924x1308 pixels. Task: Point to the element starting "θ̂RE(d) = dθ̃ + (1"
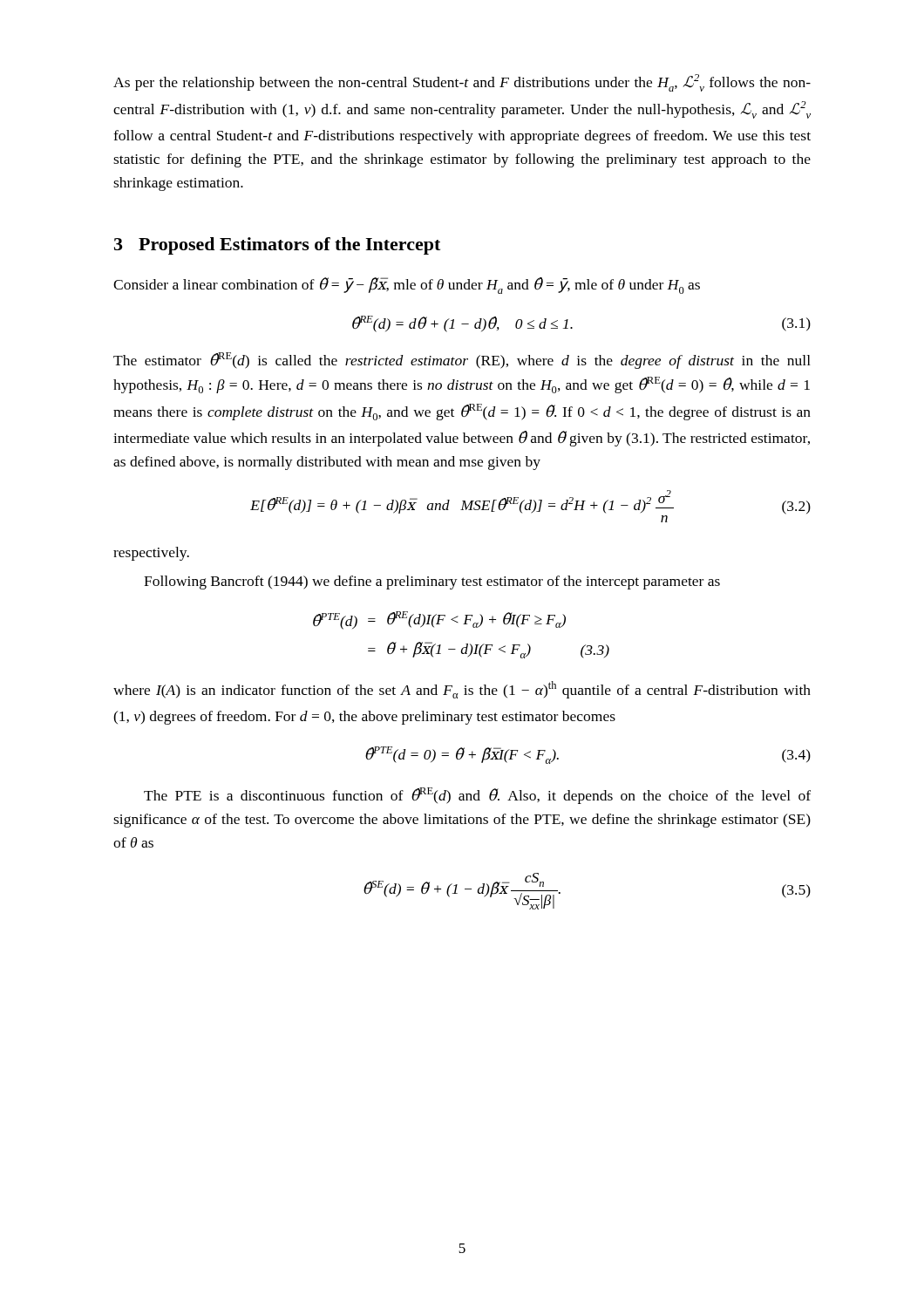pyautogui.click(x=581, y=324)
